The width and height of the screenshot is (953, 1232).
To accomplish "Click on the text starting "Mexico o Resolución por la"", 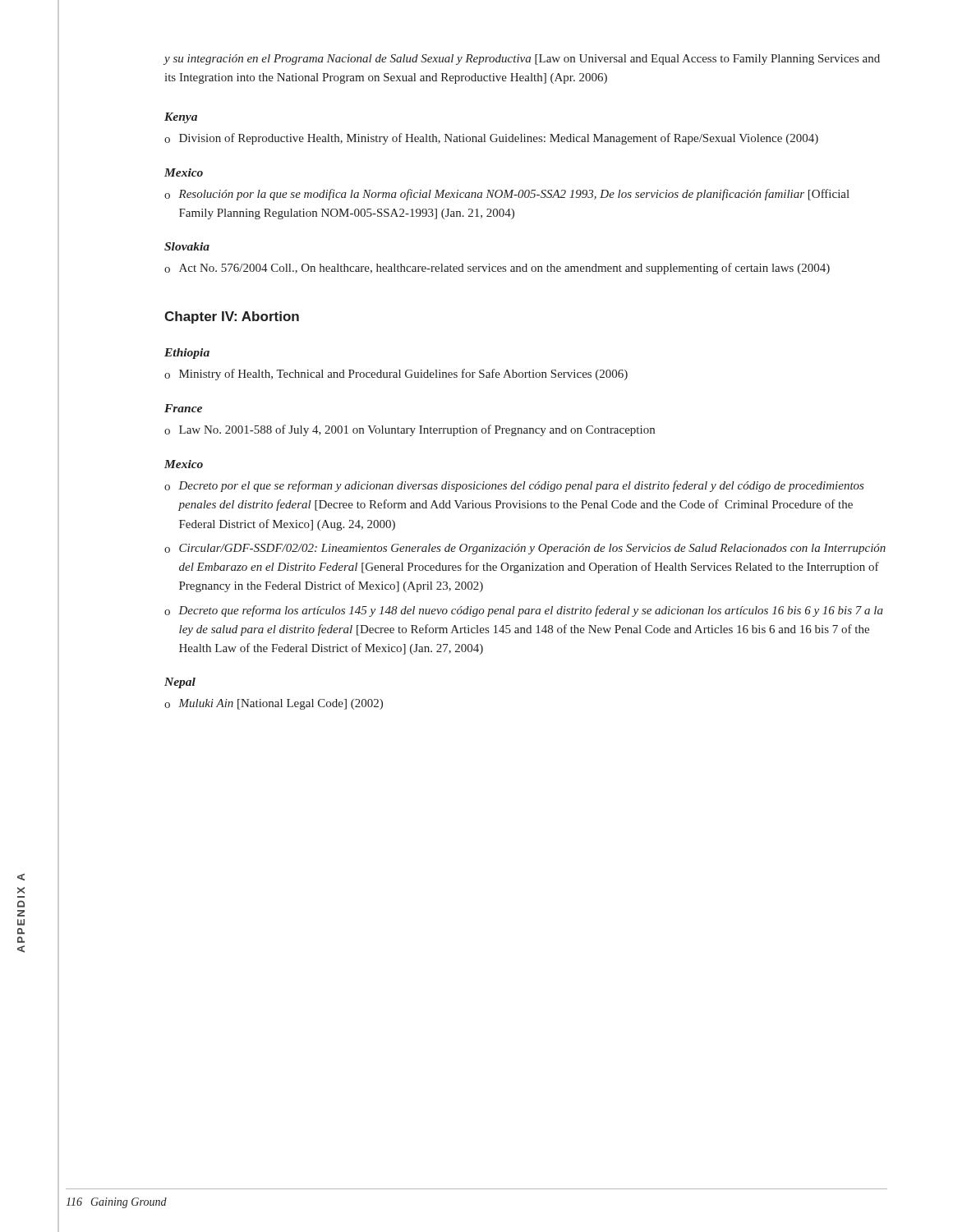I will (526, 194).
